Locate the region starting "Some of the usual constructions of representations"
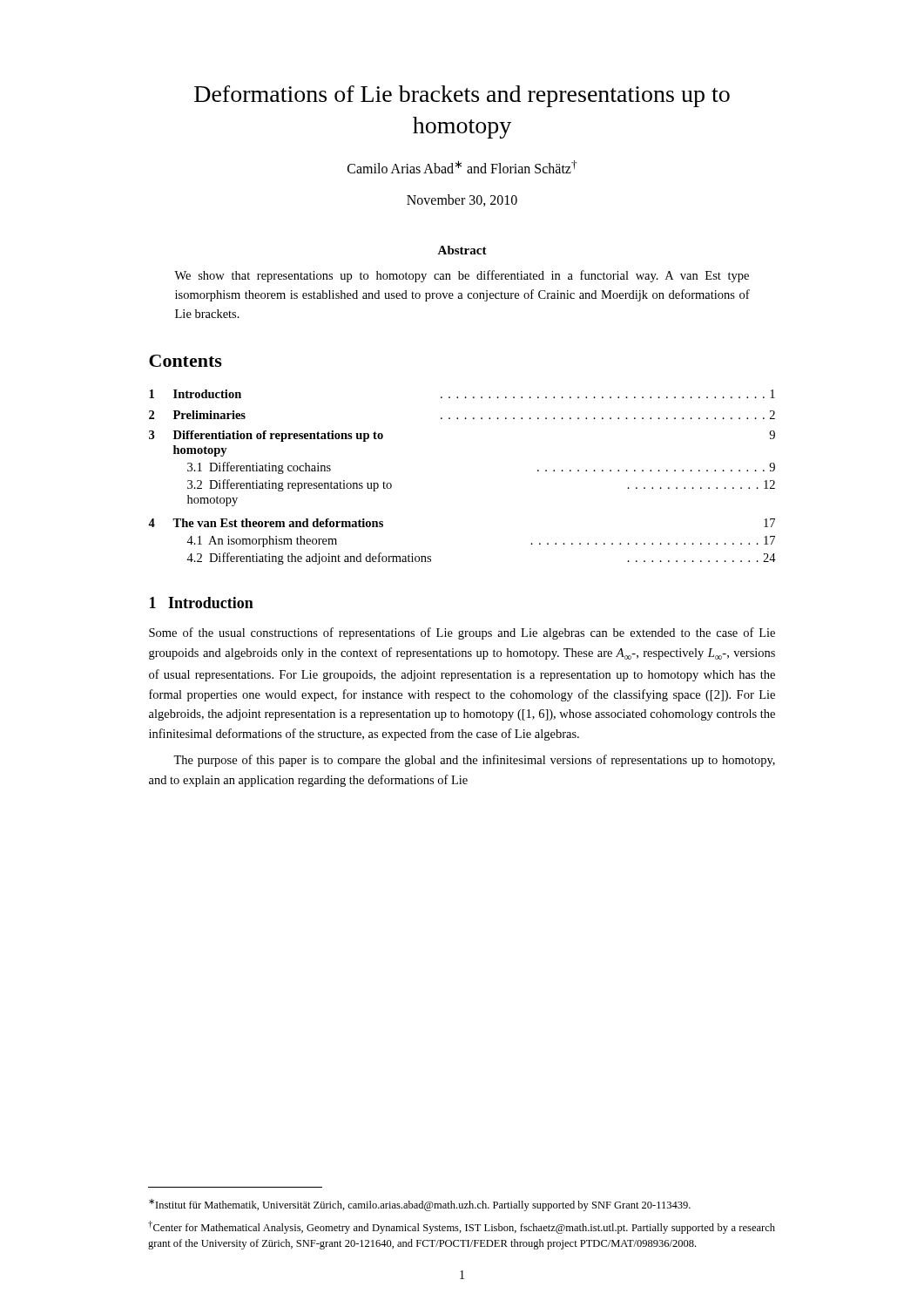The height and width of the screenshot is (1307, 924). point(462,683)
